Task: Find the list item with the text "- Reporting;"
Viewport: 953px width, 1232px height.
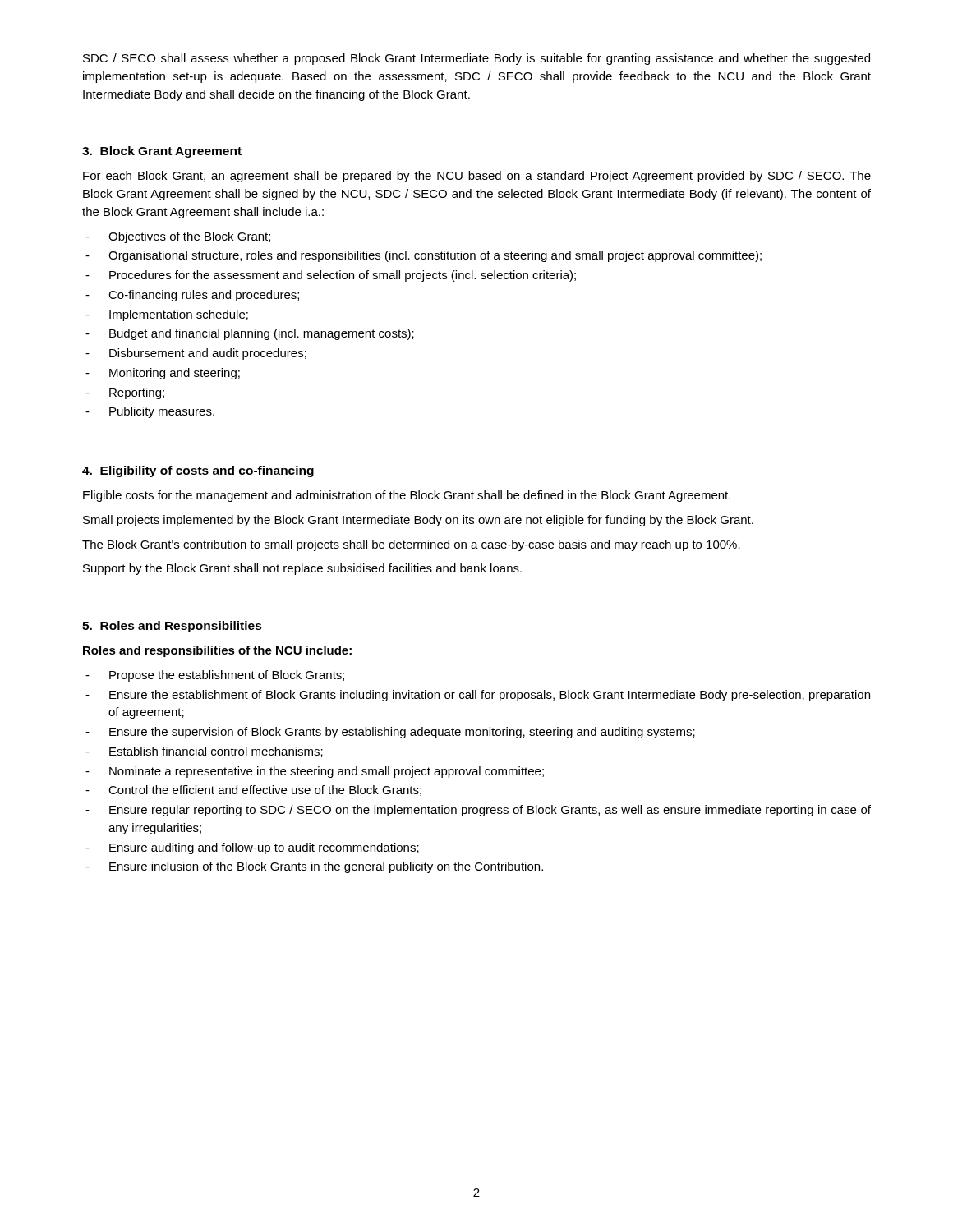Action: coord(125,393)
